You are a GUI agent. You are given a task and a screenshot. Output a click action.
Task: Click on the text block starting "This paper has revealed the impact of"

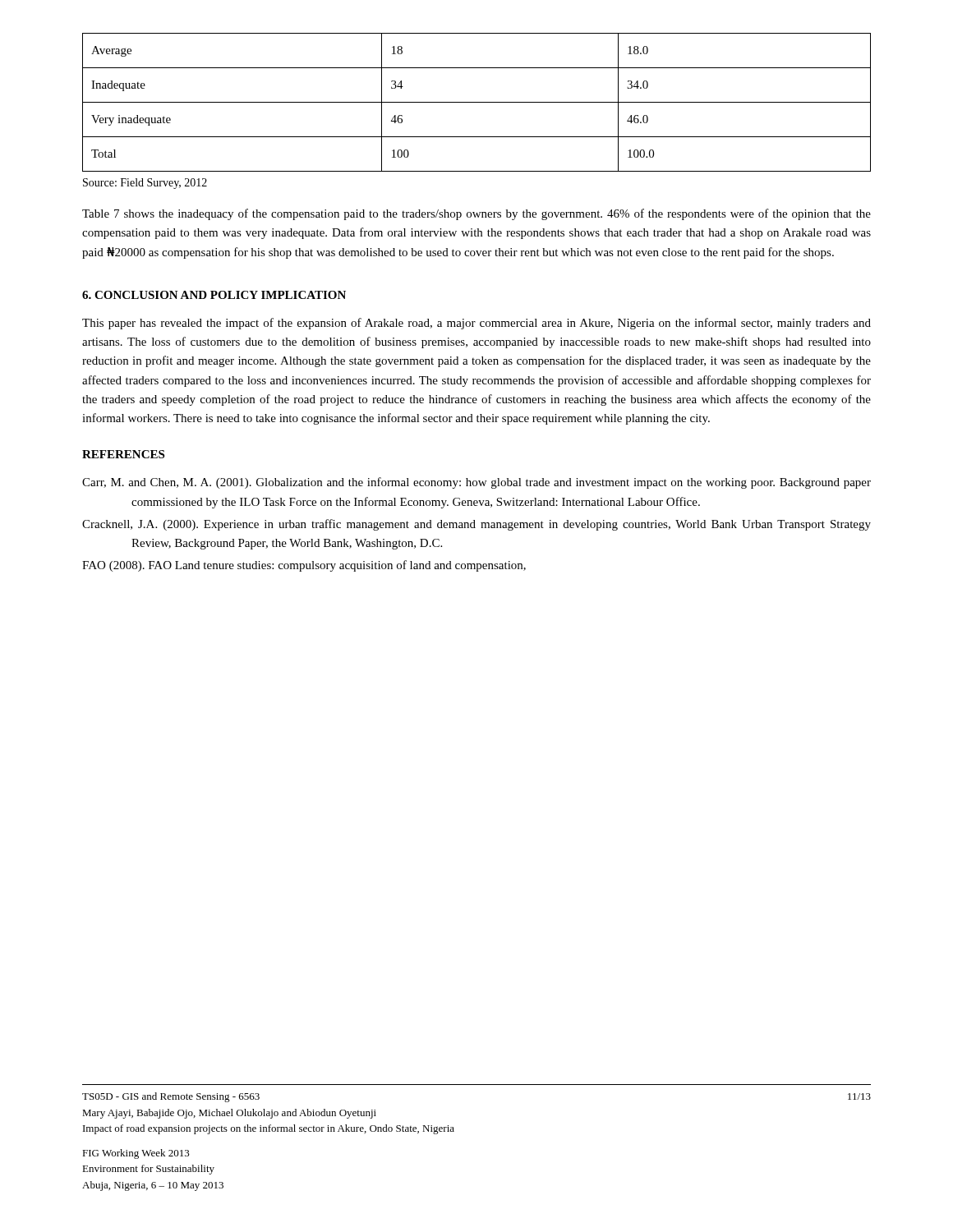coord(476,370)
